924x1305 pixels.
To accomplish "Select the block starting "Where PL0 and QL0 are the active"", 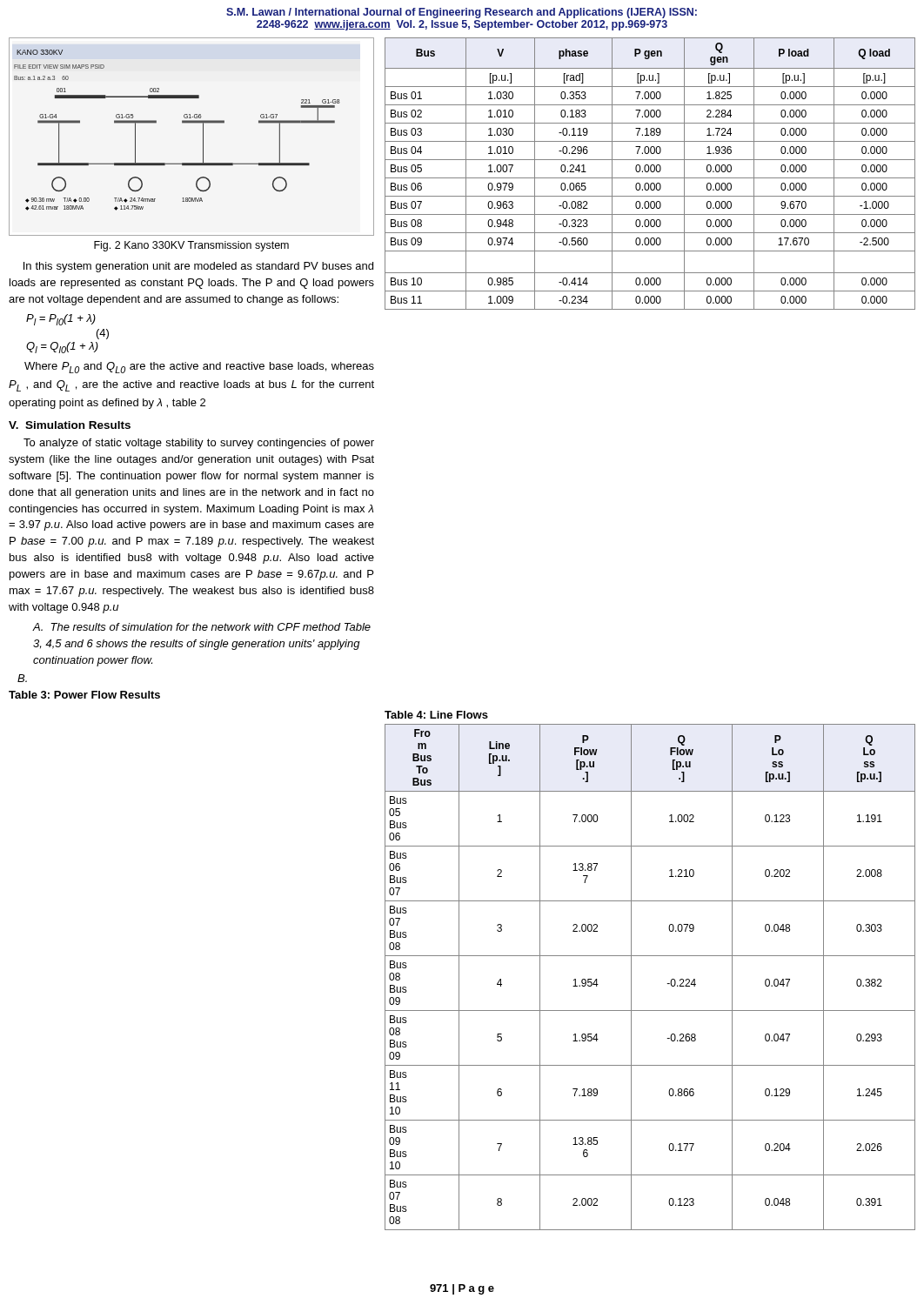I will point(191,384).
